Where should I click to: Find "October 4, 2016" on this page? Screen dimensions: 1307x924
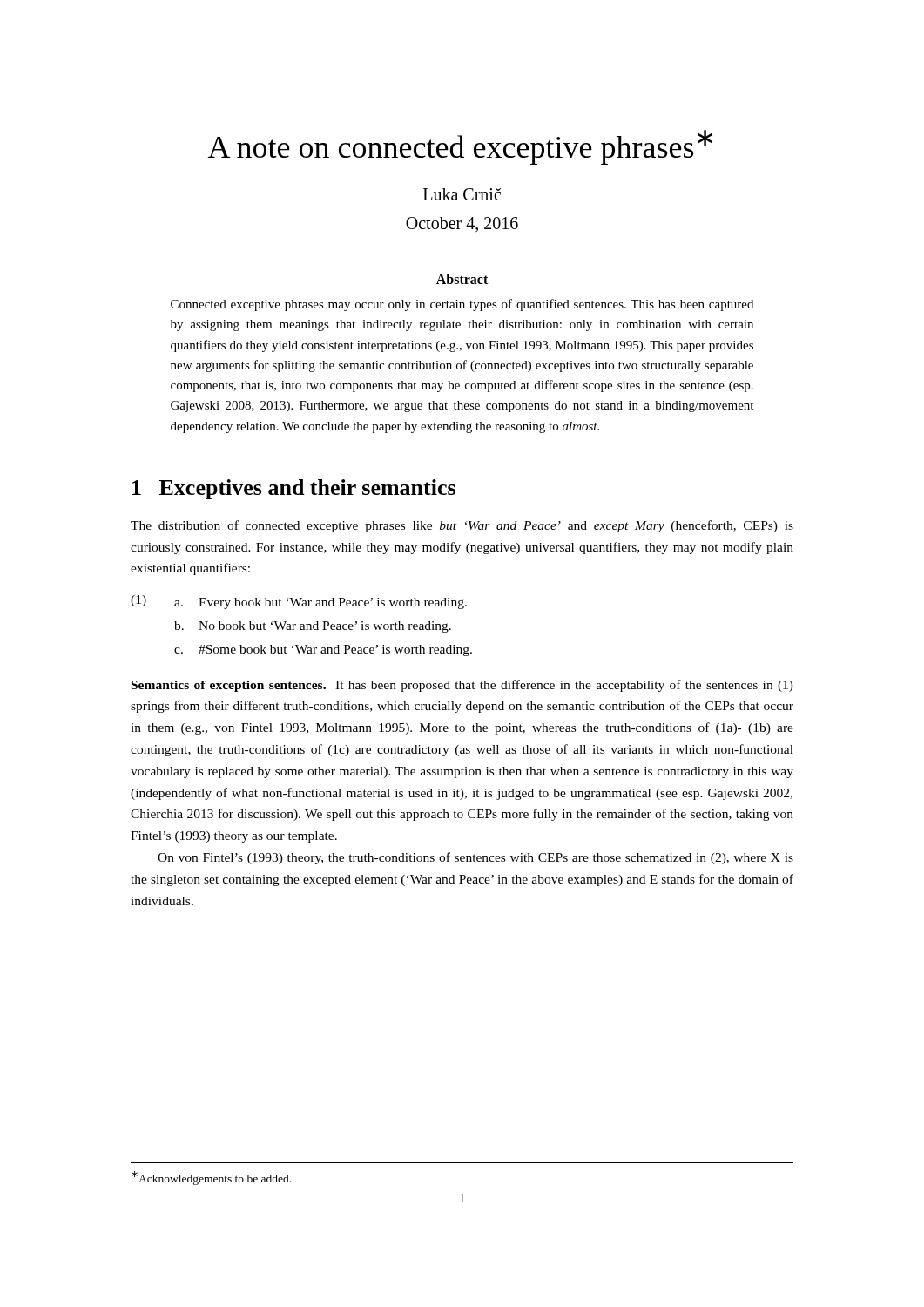[x=462, y=223]
